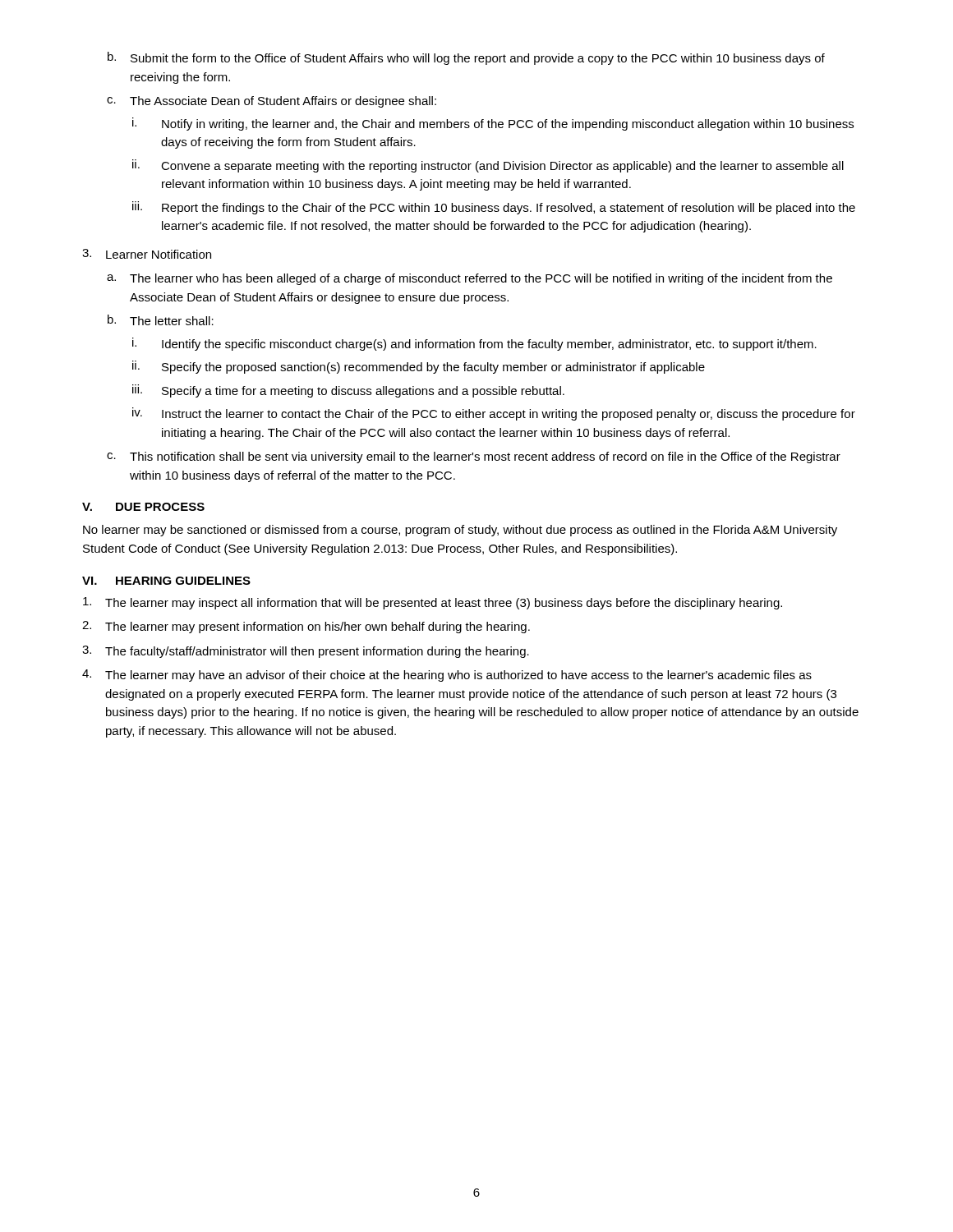Click the passage that begins "ii. Convene a separate"

click(x=501, y=175)
